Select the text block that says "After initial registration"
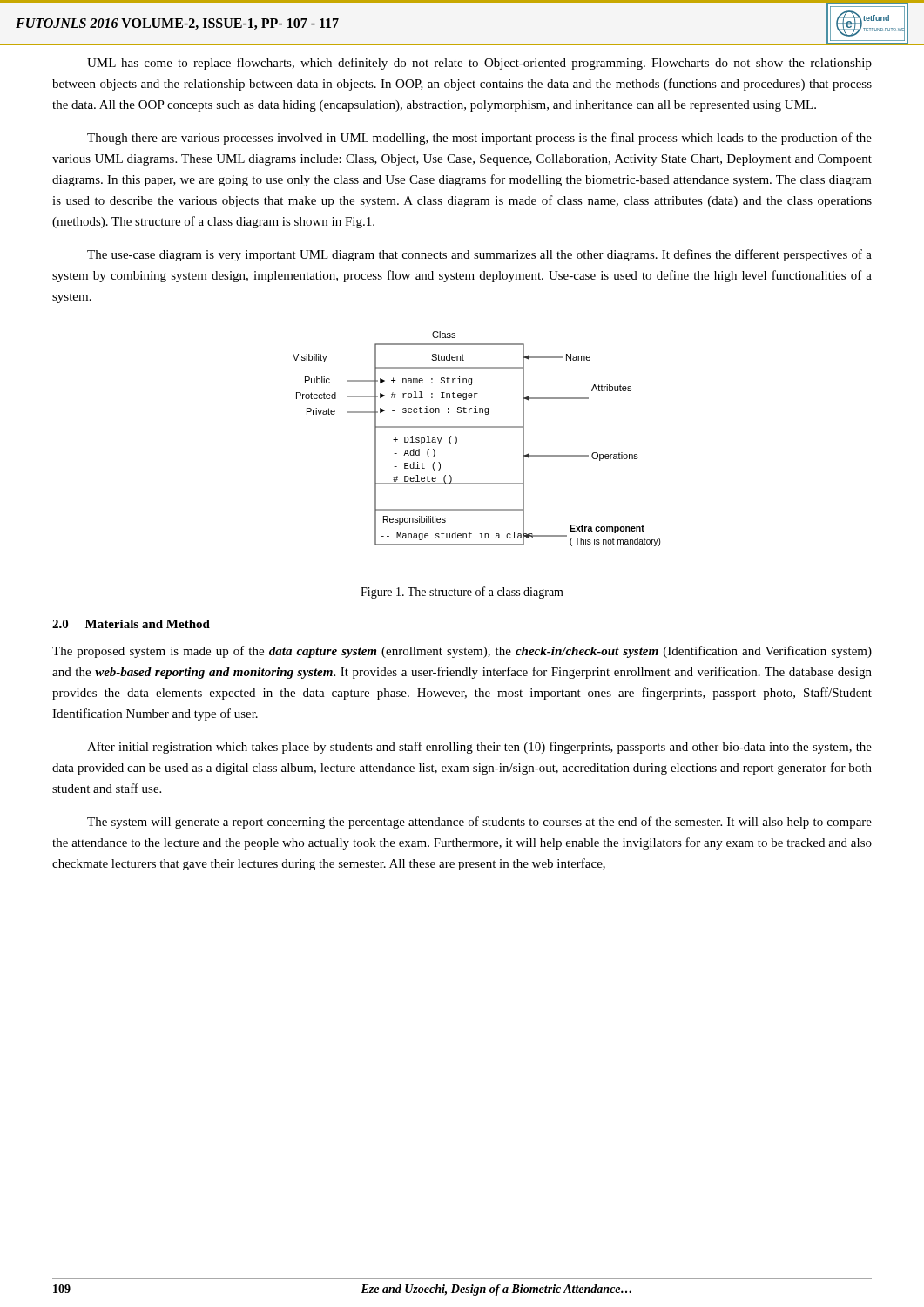The width and height of the screenshot is (924, 1307). (x=462, y=768)
